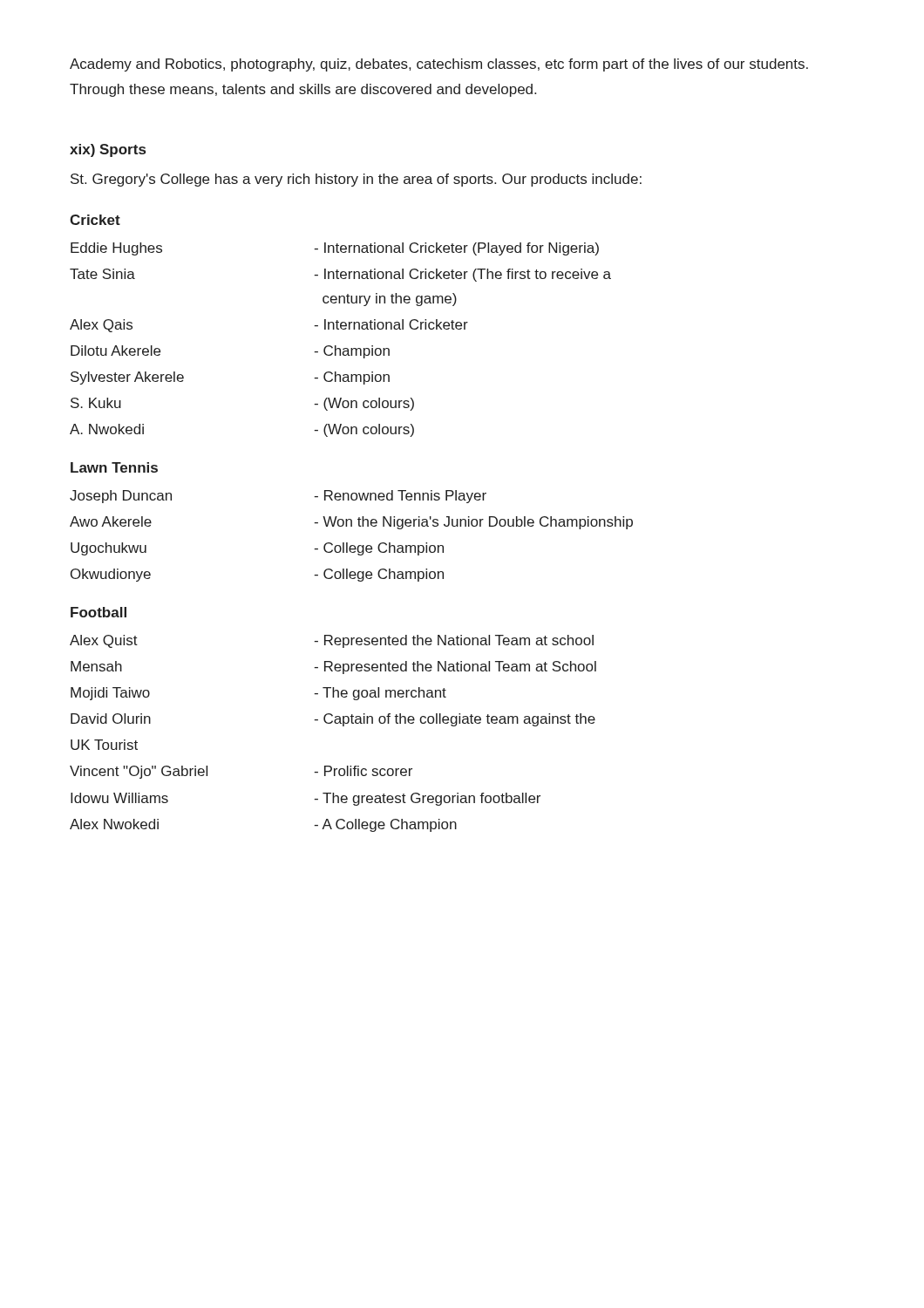
Task: Locate the block of text that opens with "Vincent "Ojo" Gabriel - Prolific"
Action: pyautogui.click(x=137, y=773)
